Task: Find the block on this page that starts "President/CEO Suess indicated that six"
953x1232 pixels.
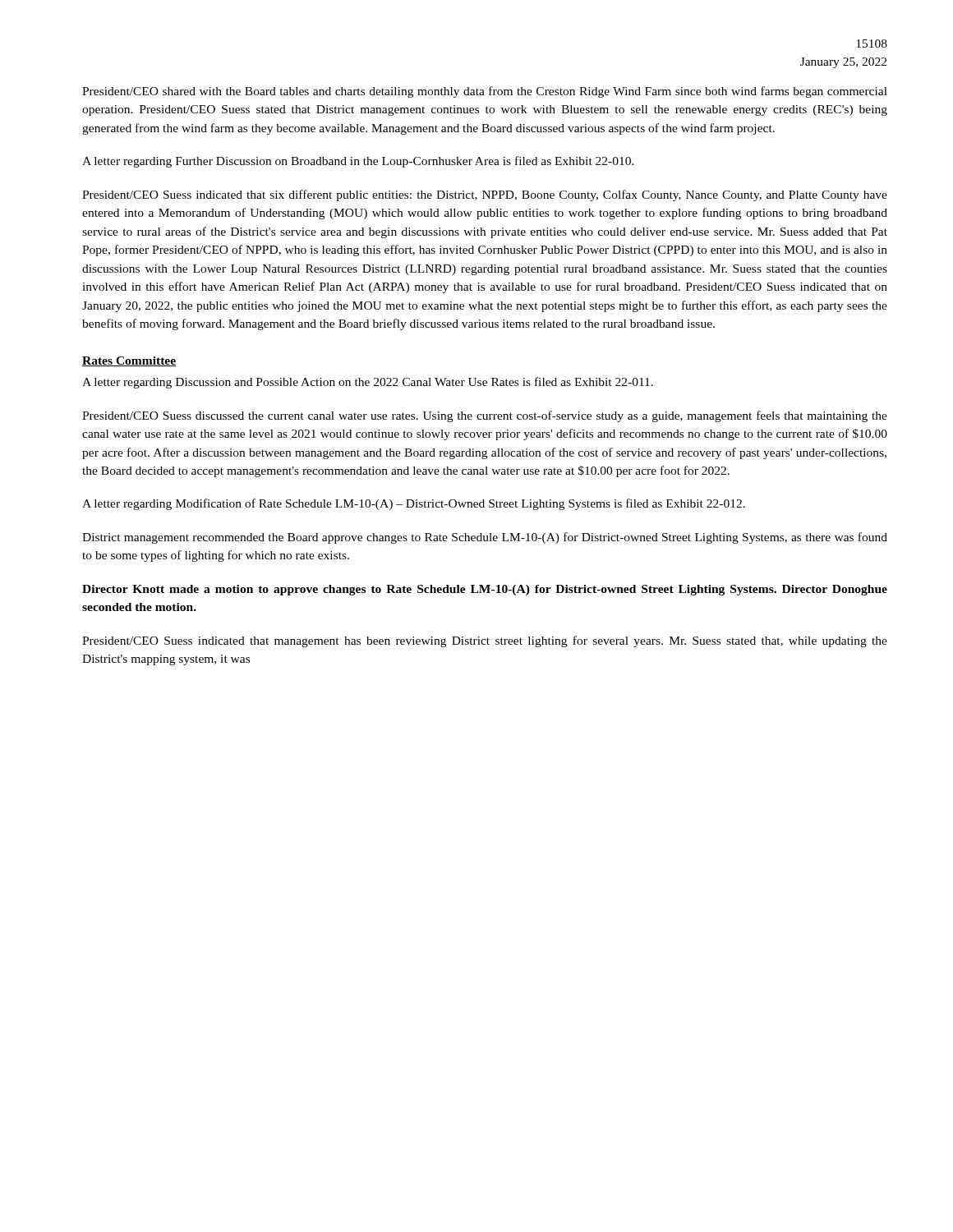Action: tap(485, 259)
